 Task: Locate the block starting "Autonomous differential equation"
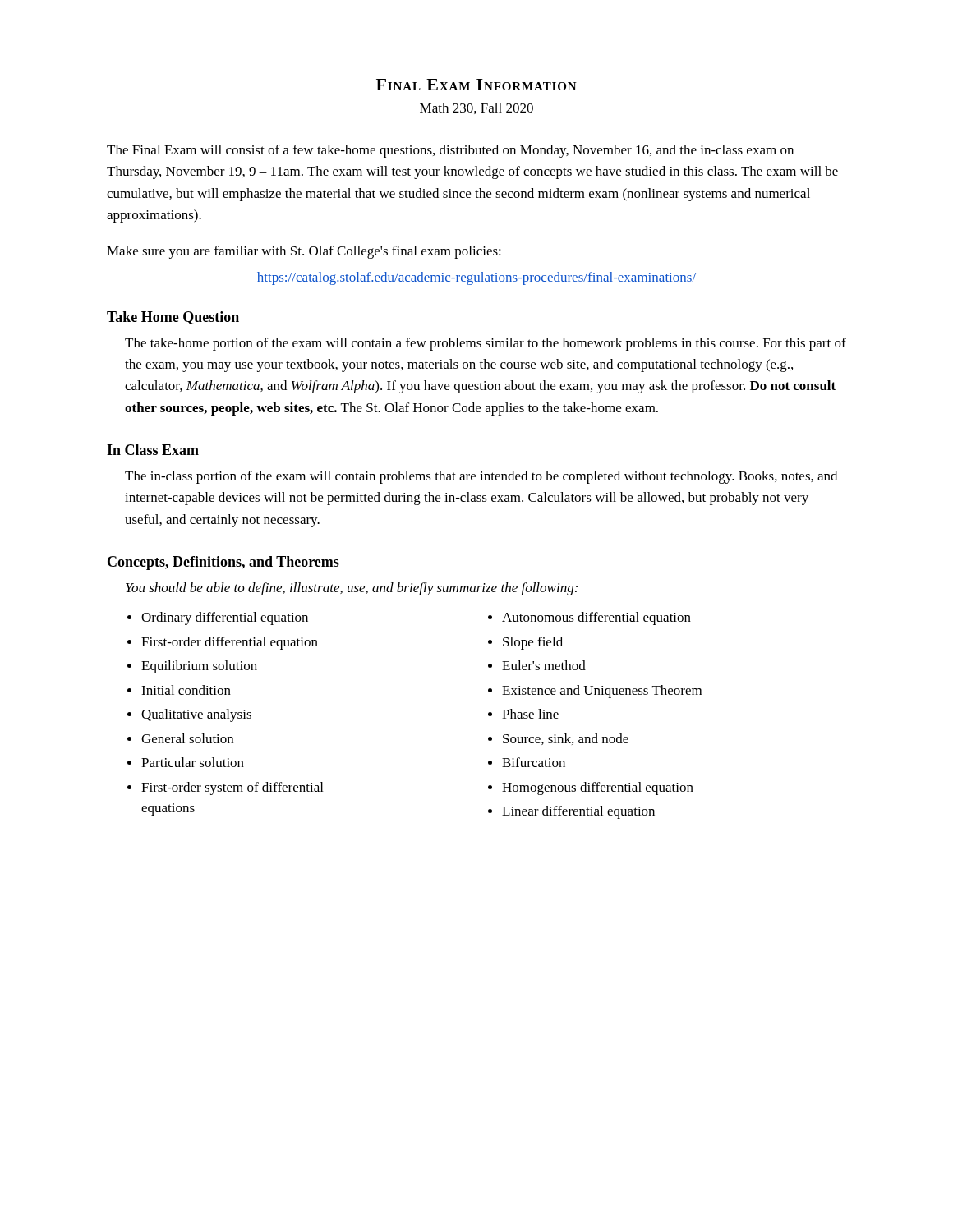(x=596, y=618)
